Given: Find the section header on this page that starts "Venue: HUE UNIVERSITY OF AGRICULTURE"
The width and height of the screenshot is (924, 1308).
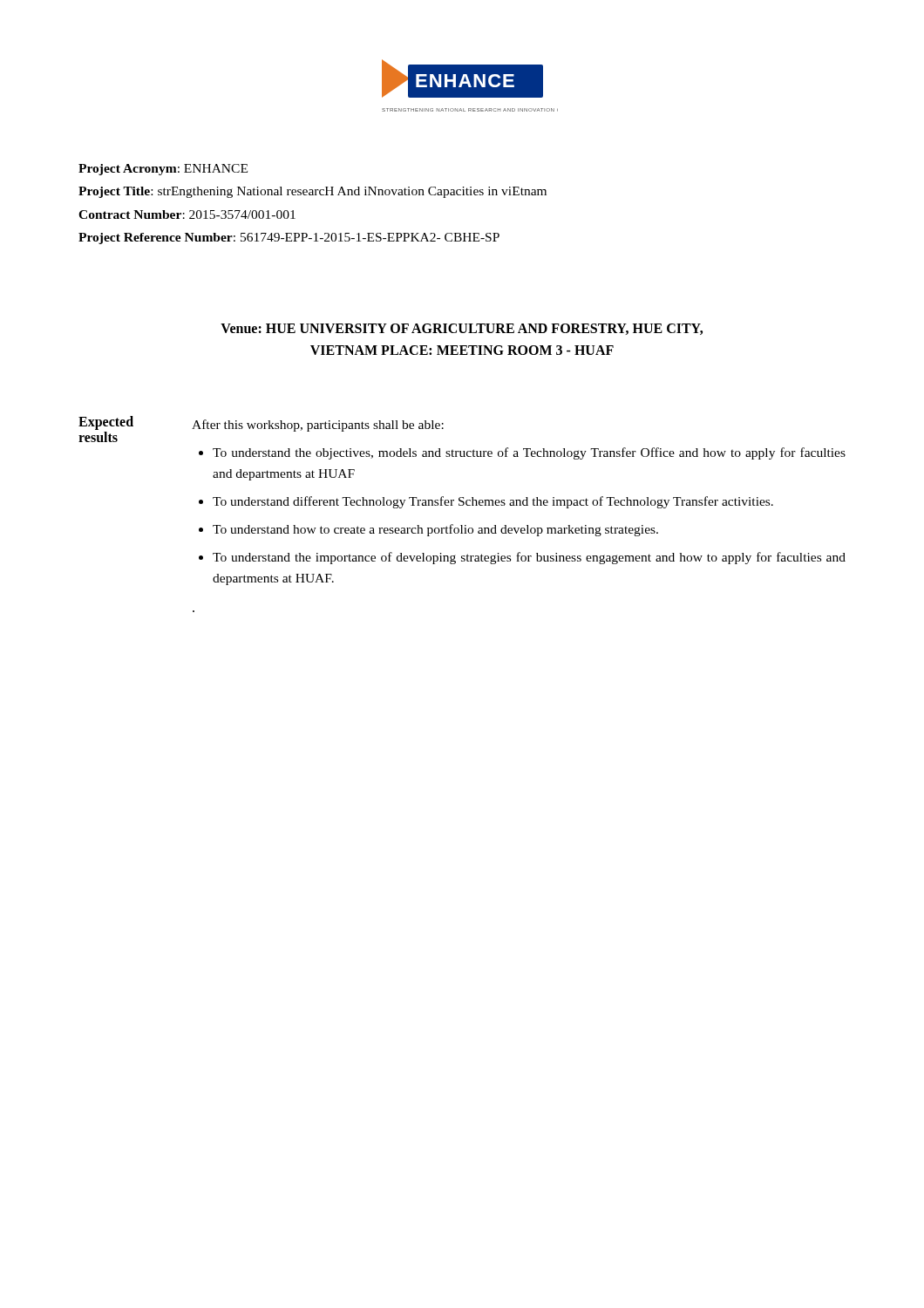Looking at the screenshot, I should click(462, 339).
